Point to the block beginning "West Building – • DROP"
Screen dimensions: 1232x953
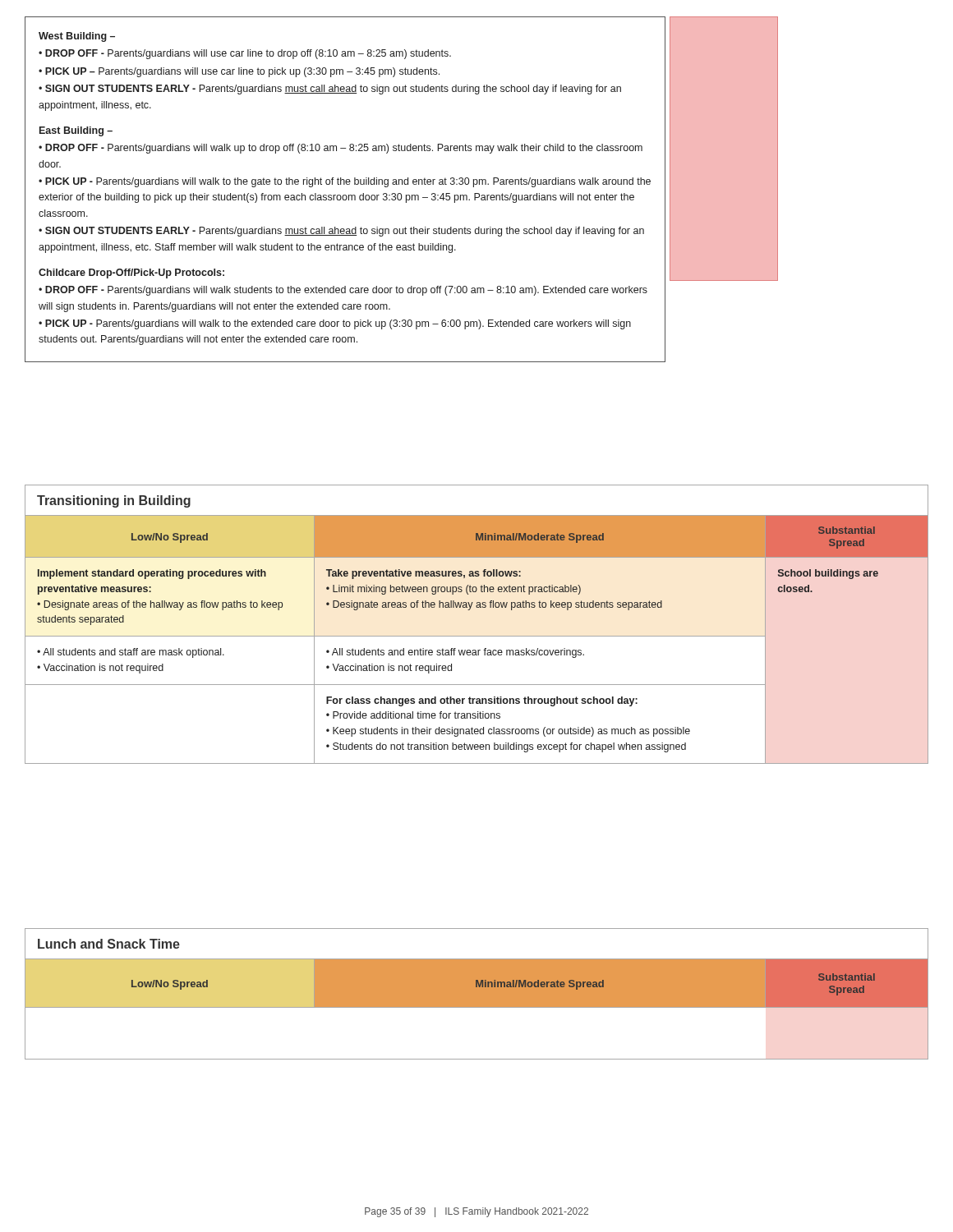click(345, 188)
